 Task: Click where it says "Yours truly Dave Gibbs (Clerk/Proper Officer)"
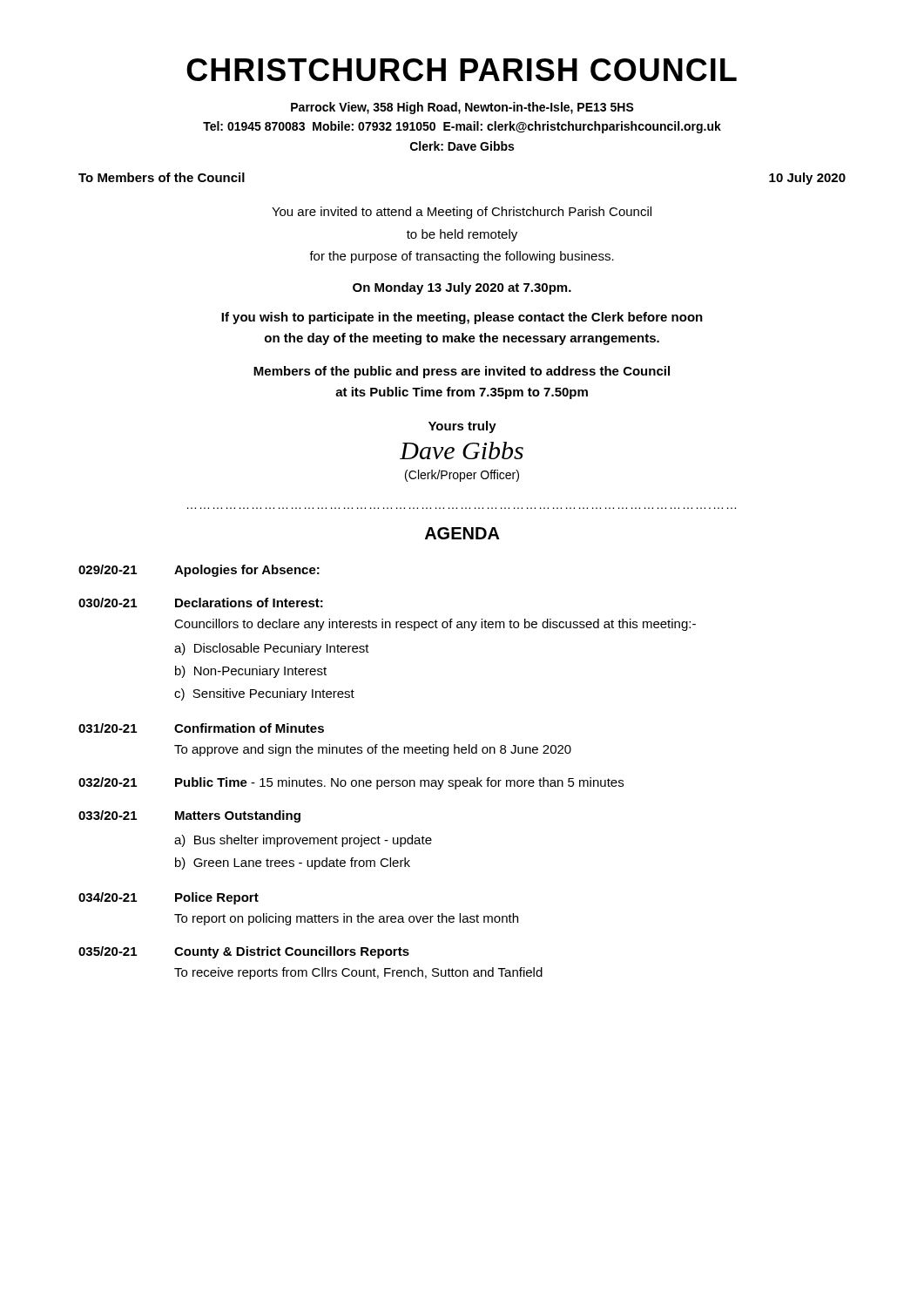tap(462, 450)
